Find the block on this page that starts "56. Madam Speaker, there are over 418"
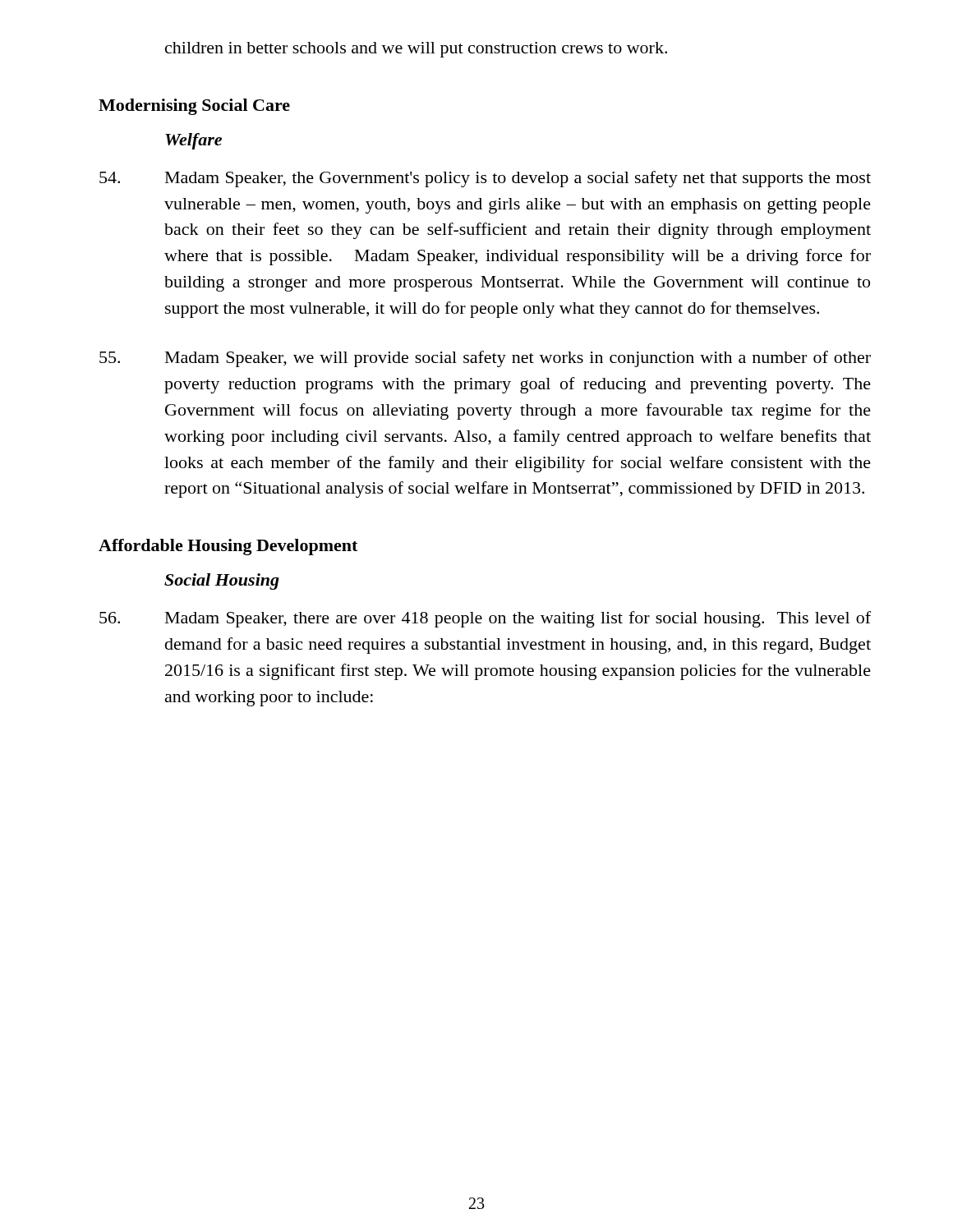This screenshot has width=953, height=1232. click(485, 657)
